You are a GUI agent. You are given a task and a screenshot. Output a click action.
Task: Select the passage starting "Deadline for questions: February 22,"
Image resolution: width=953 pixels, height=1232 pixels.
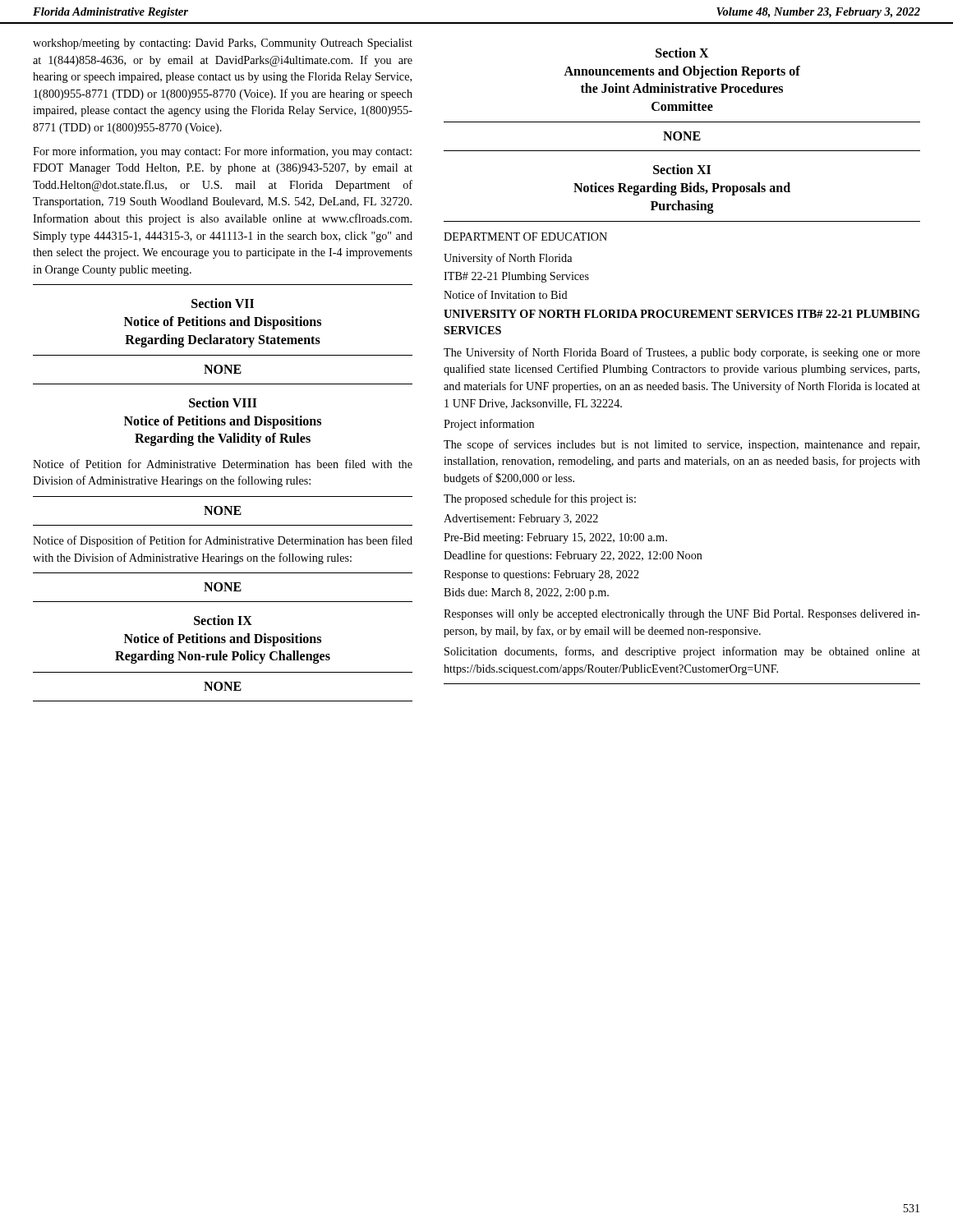(x=682, y=556)
